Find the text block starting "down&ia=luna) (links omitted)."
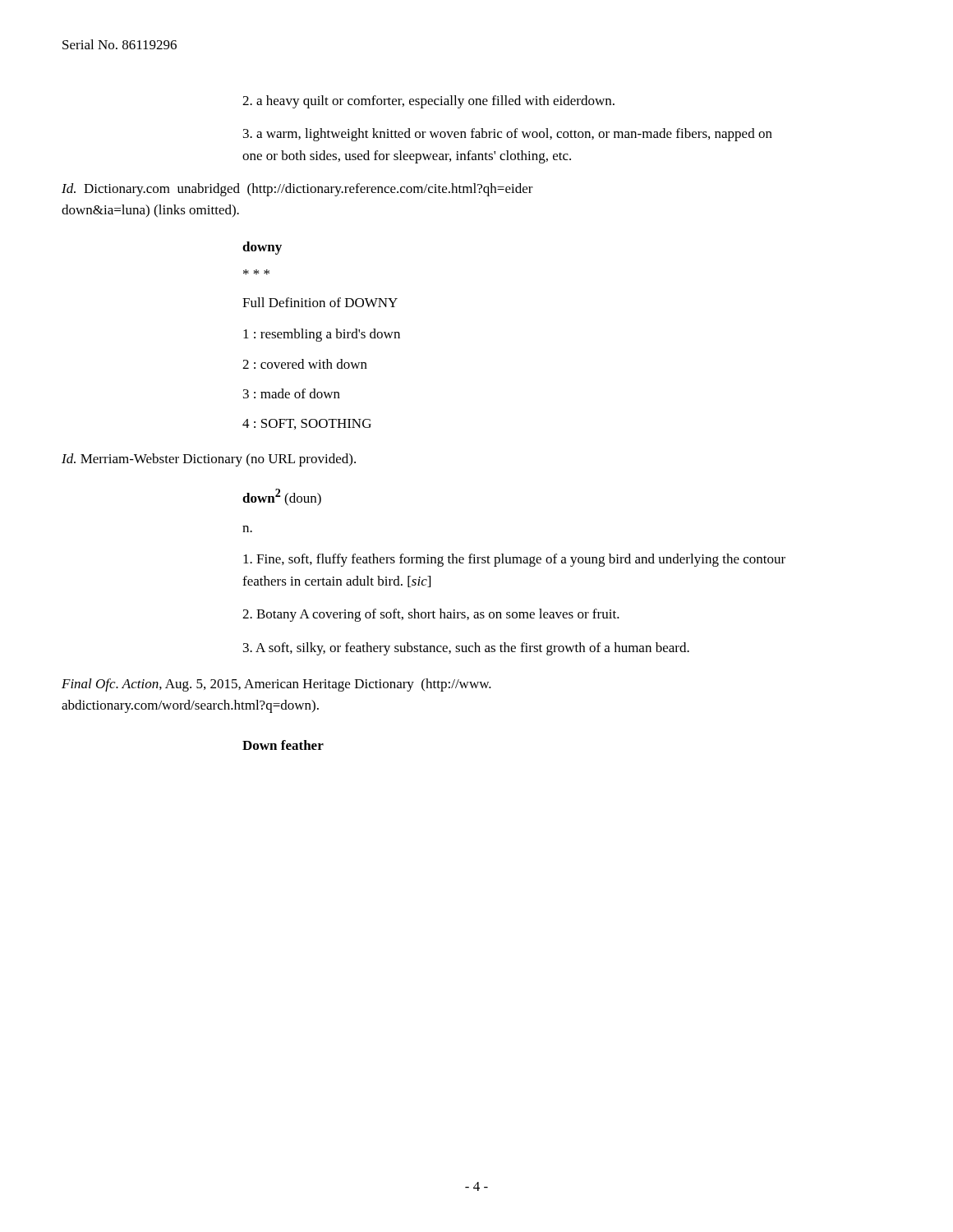The width and height of the screenshot is (953, 1232). (x=151, y=210)
